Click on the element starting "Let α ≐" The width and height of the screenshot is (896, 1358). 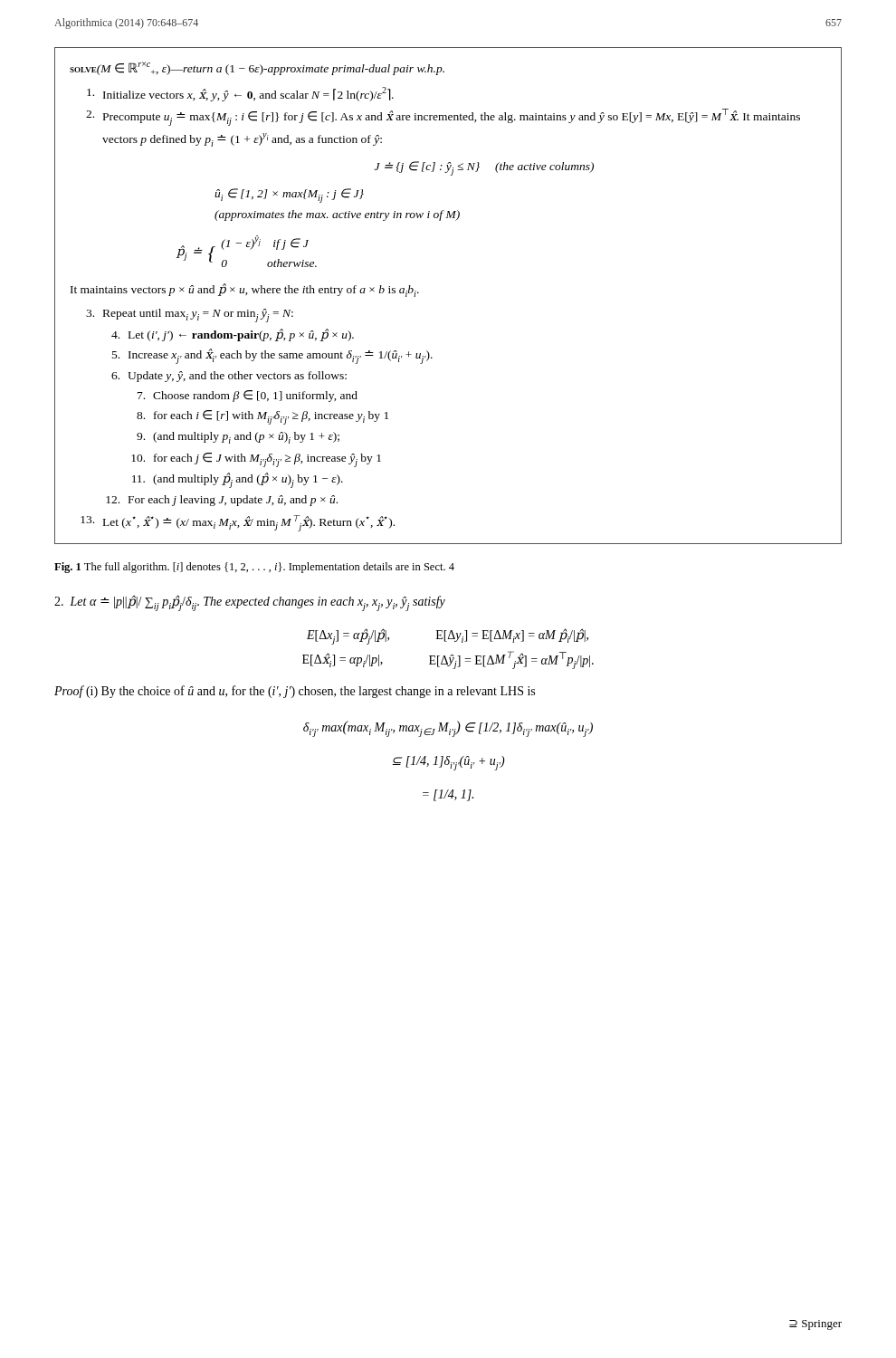pos(250,603)
